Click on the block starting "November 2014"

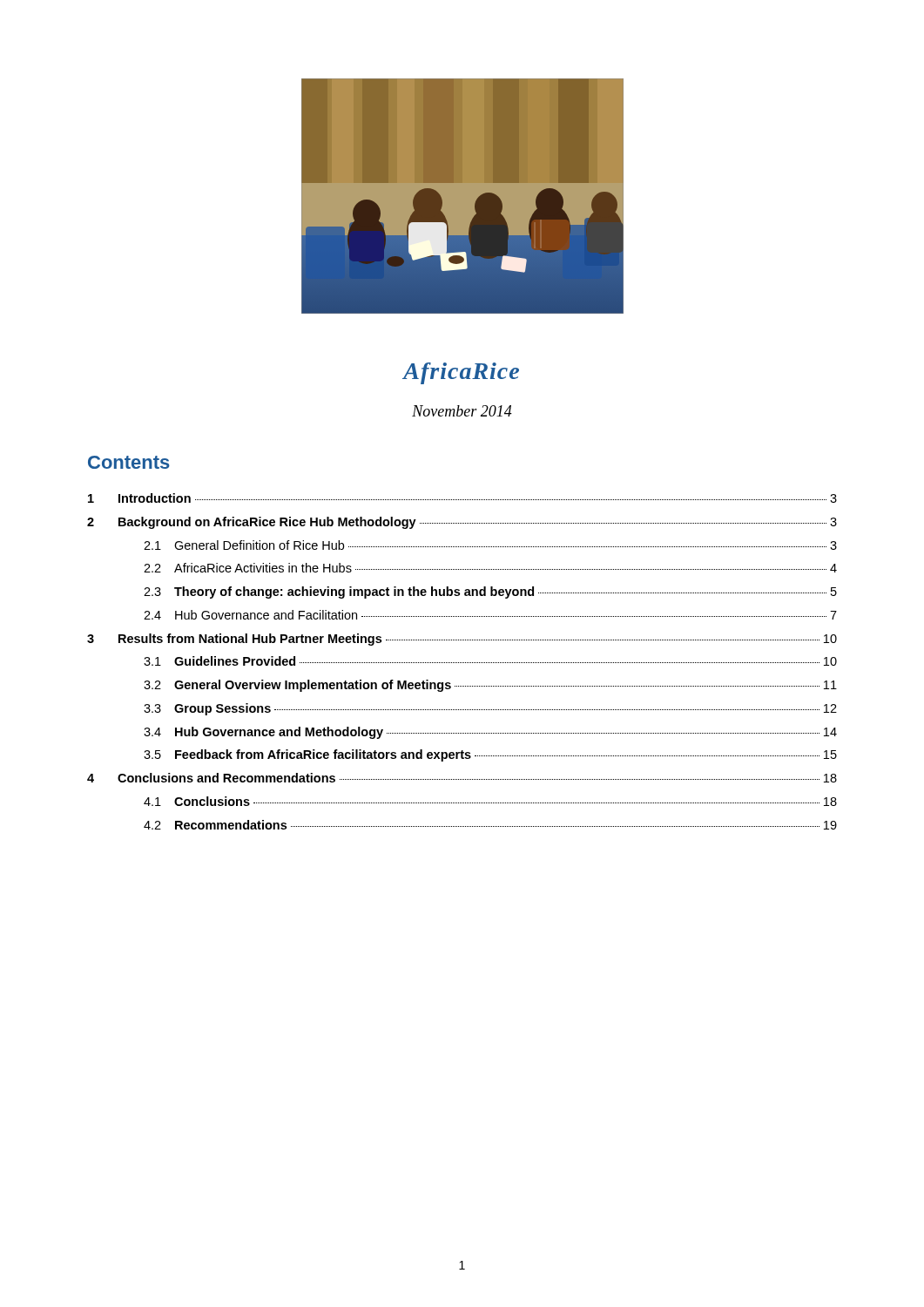point(462,411)
